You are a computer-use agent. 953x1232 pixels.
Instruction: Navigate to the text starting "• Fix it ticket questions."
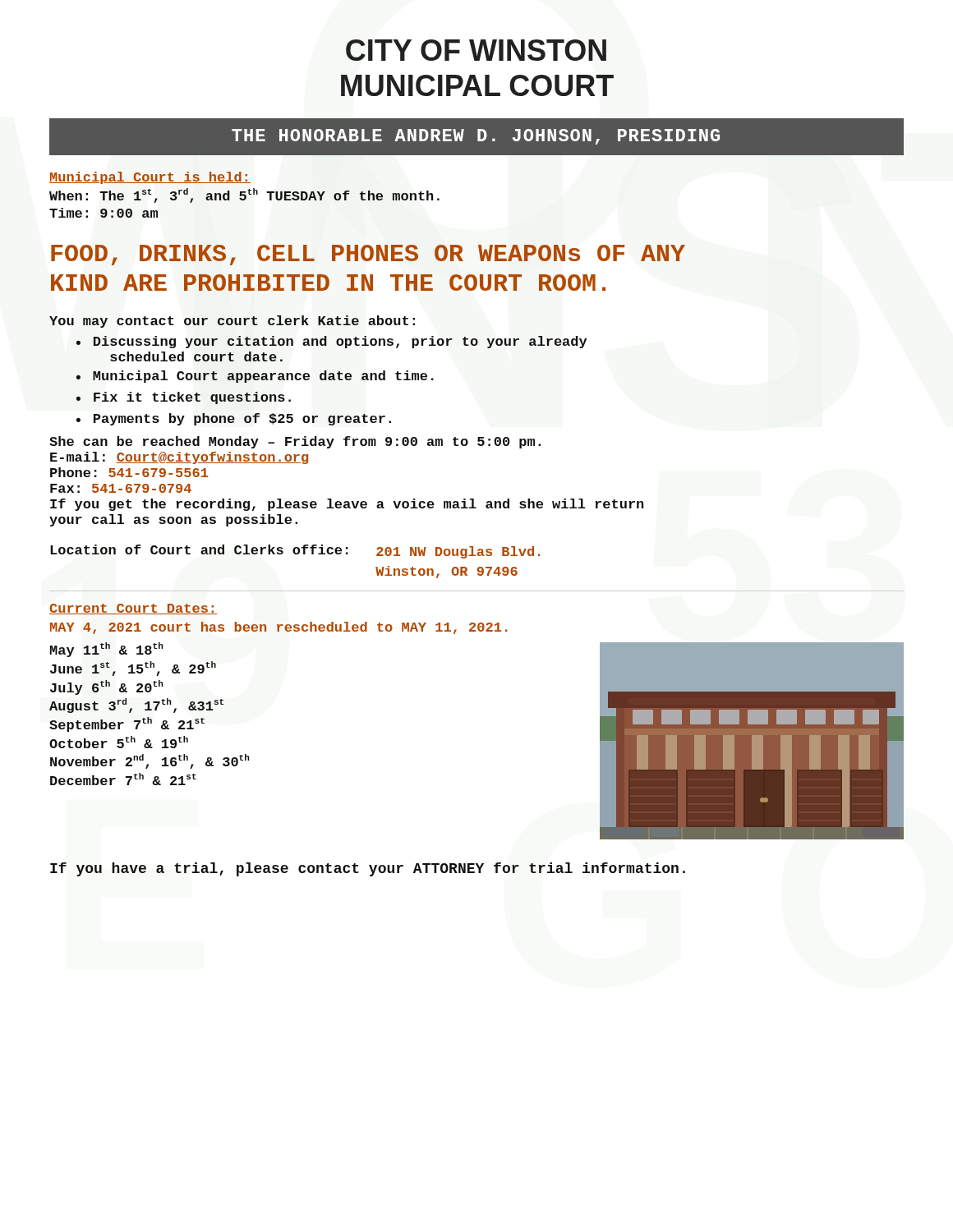[x=184, y=399]
